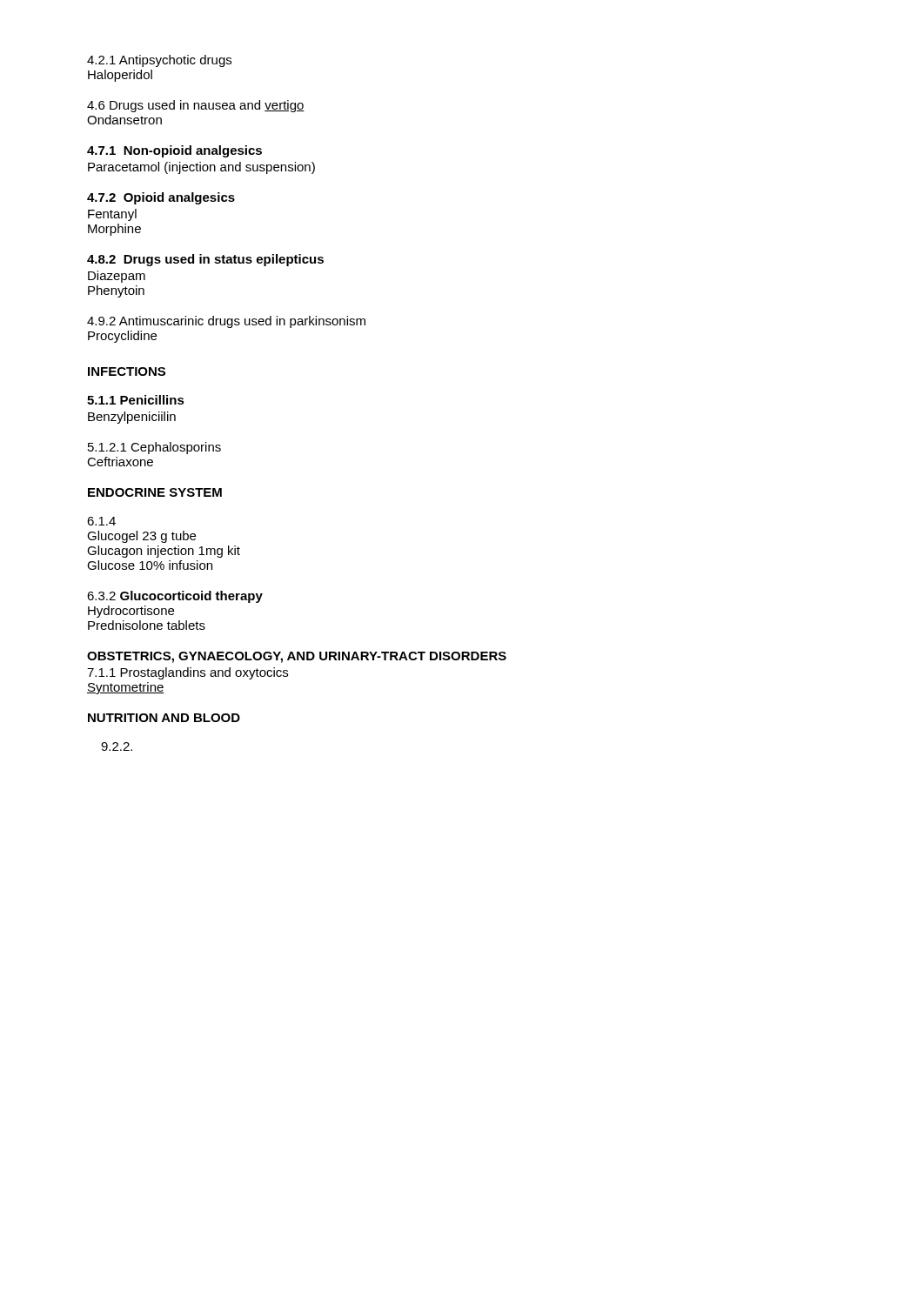Locate the text block that says "6 Drugs used"
Viewport: 924px width, 1305px height.
tap(195, 112)
